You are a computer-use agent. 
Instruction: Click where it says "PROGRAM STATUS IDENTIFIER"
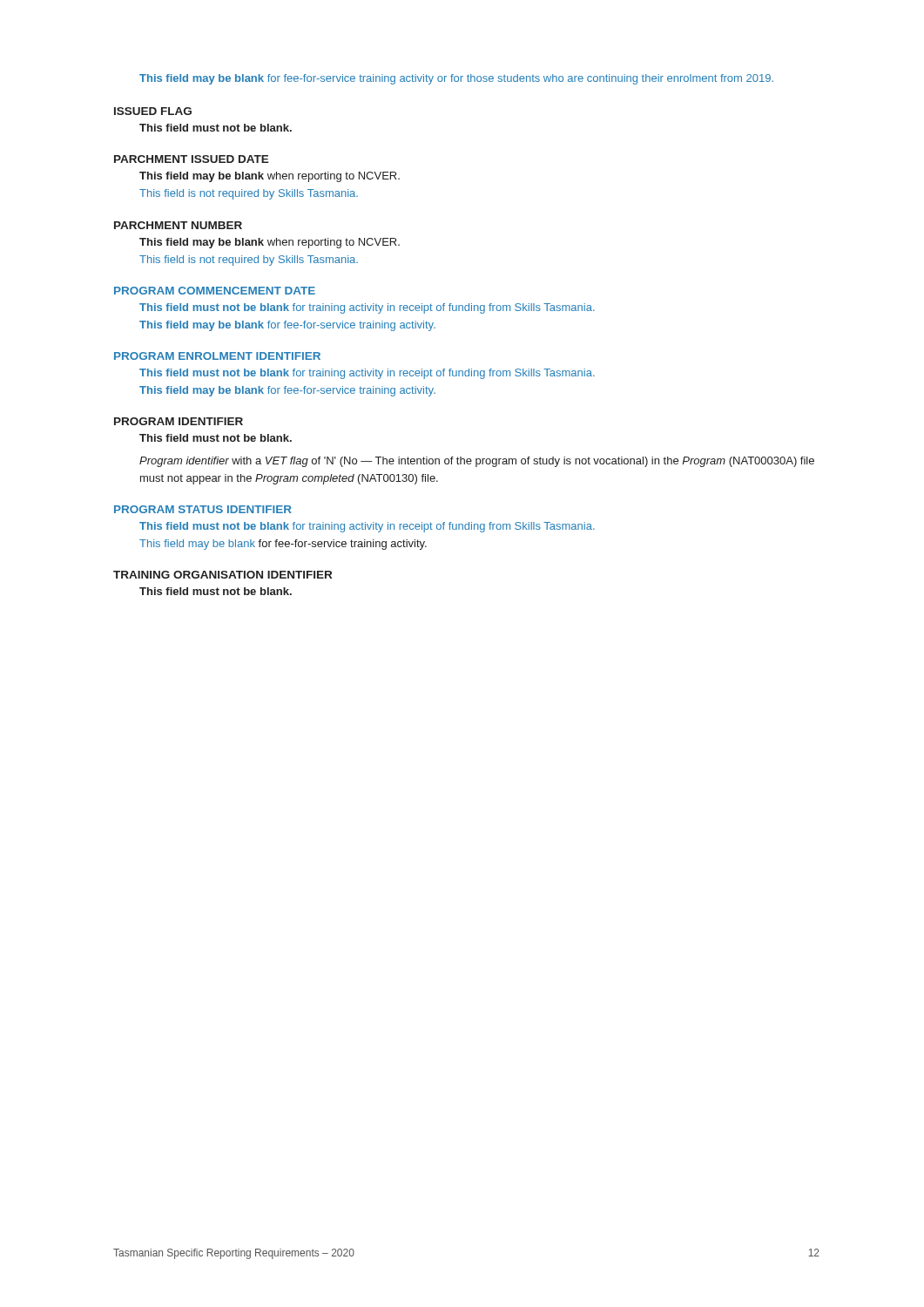point(202,509)
